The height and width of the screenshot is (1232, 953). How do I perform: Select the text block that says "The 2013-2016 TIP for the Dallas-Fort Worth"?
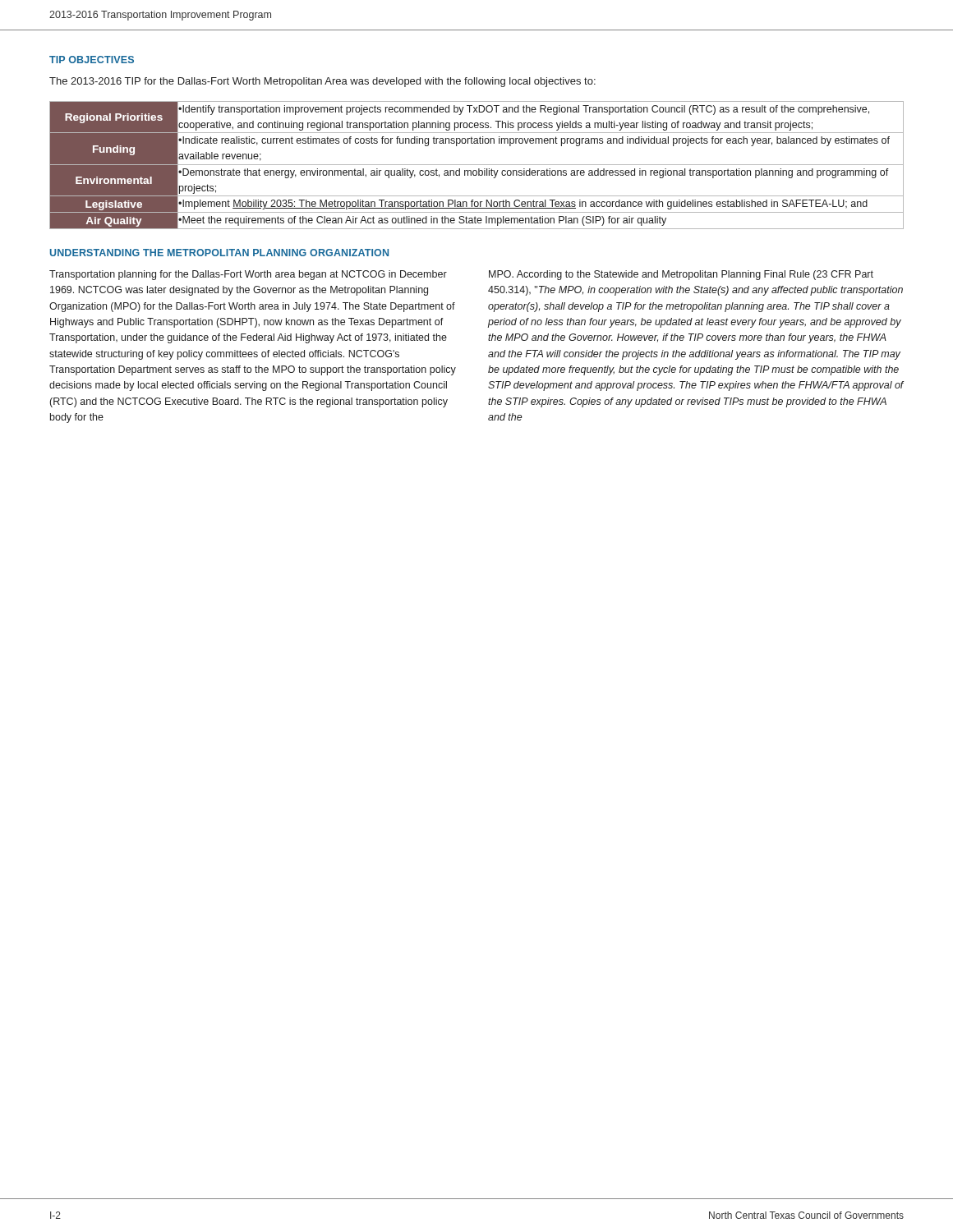(323, 81)
